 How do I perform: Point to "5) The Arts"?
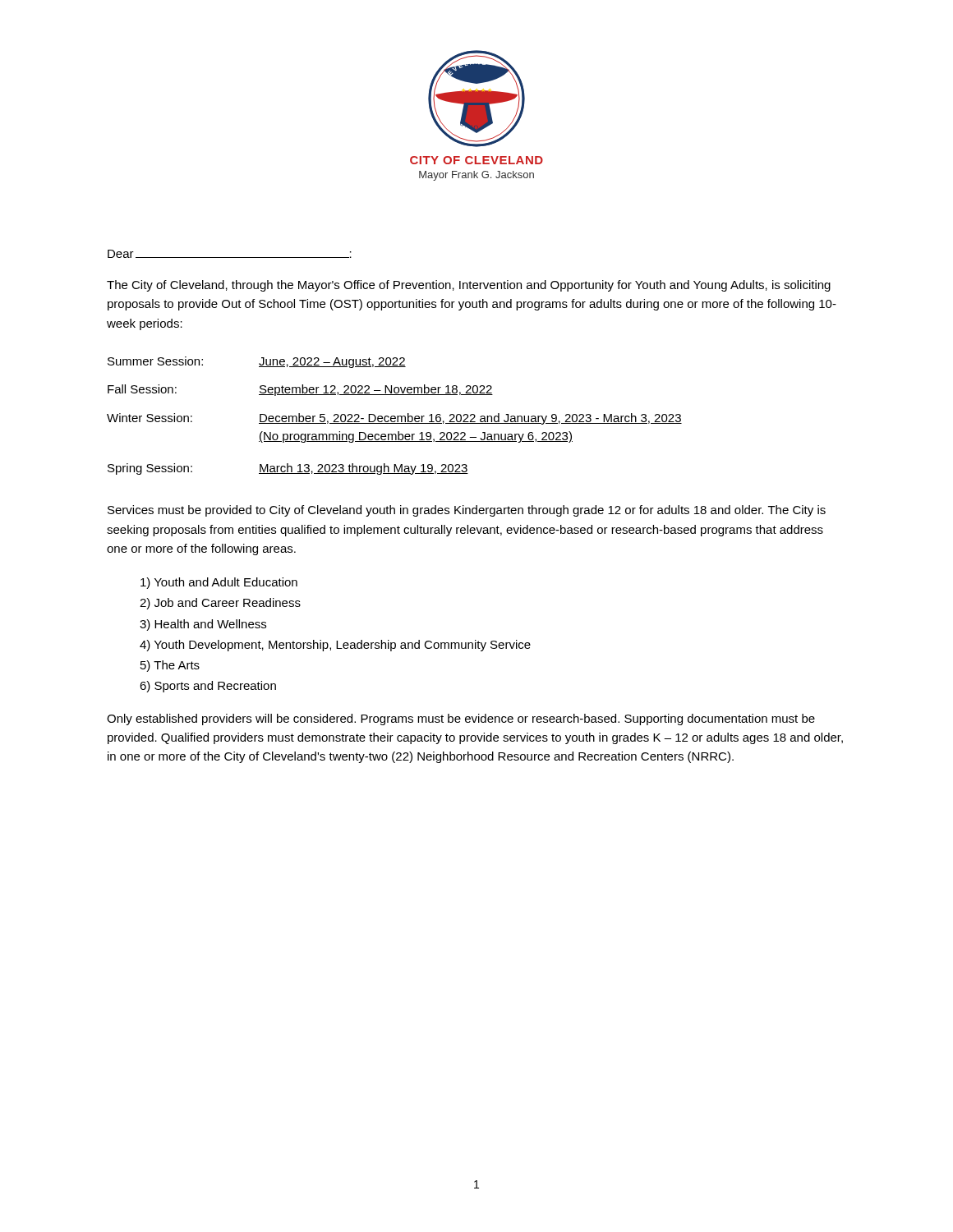(x=170, y=665)
